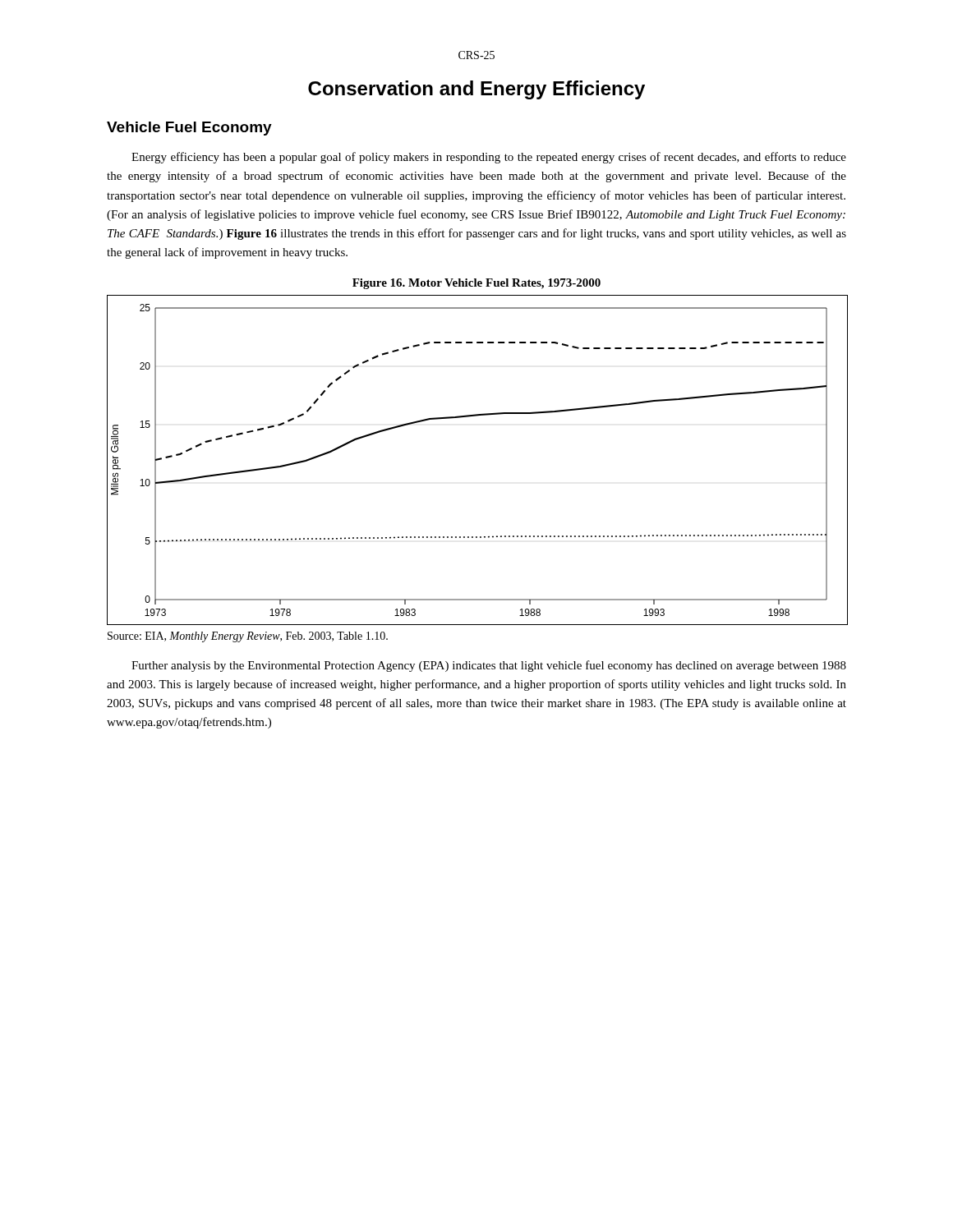Locate the line chart
The width and height of the screenshot is (953, 1232).
coord(476,460)
